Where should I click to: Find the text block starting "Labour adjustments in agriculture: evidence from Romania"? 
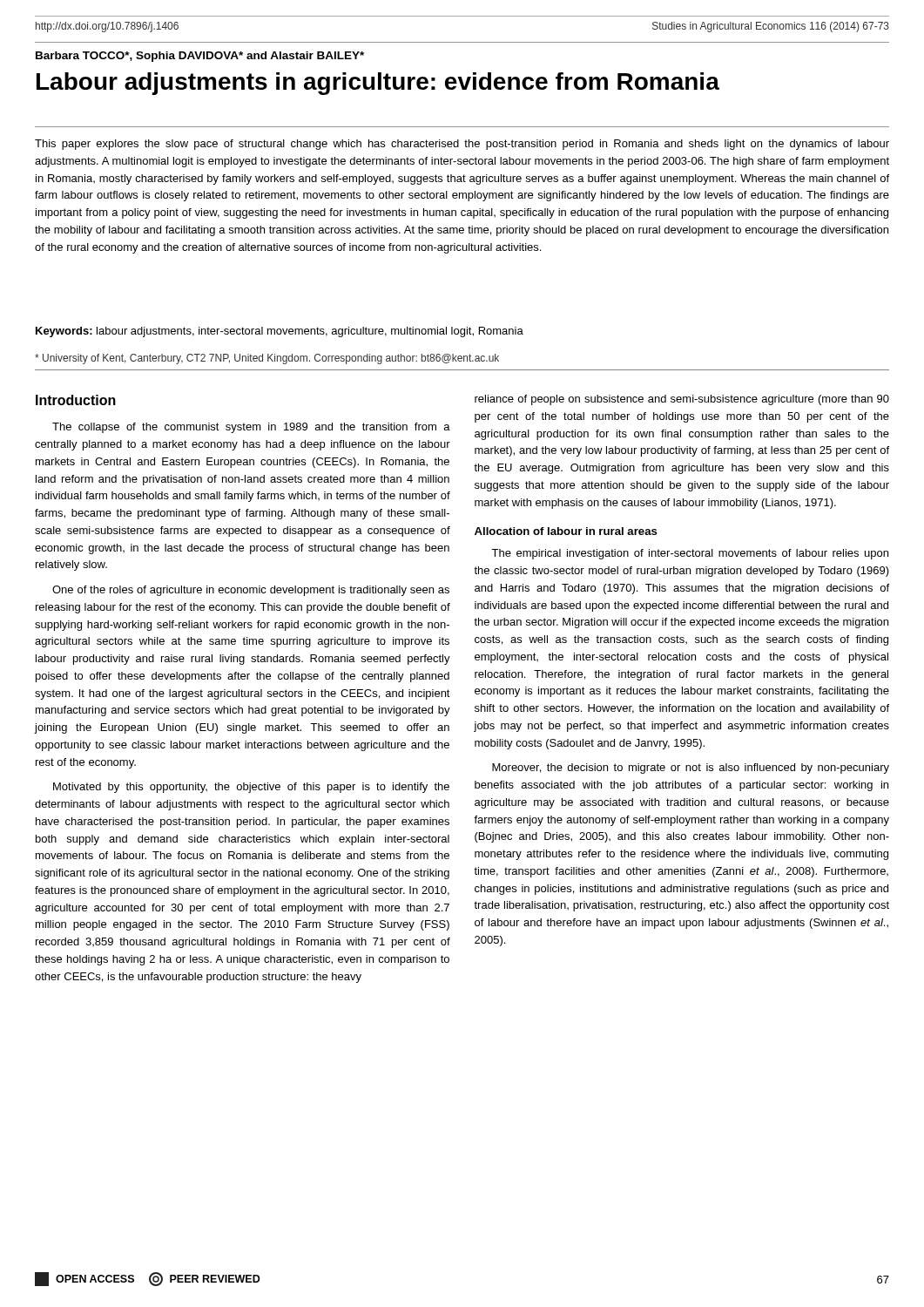(x=377, y=81)
